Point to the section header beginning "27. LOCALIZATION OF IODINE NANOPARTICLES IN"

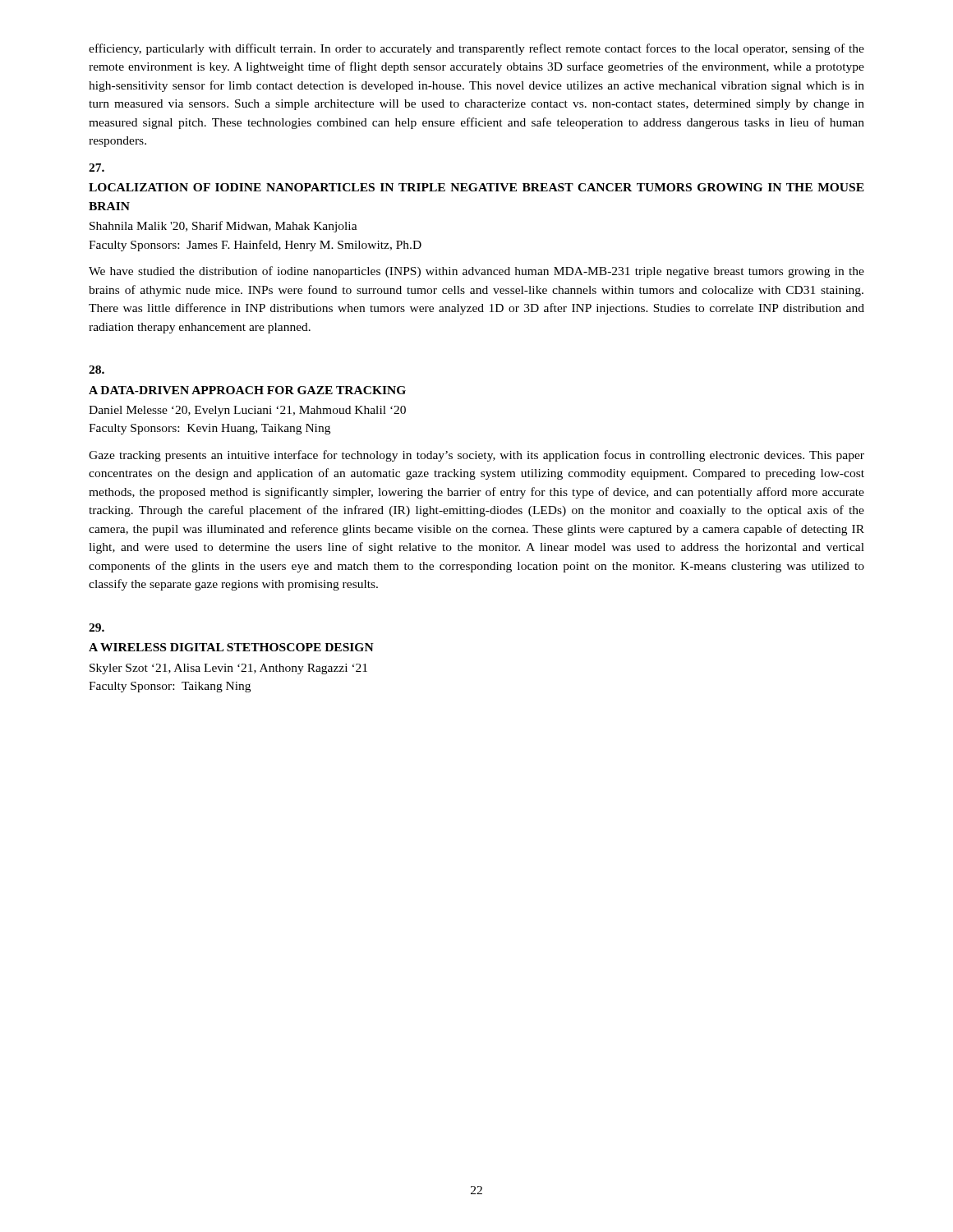tap(476, 187)
